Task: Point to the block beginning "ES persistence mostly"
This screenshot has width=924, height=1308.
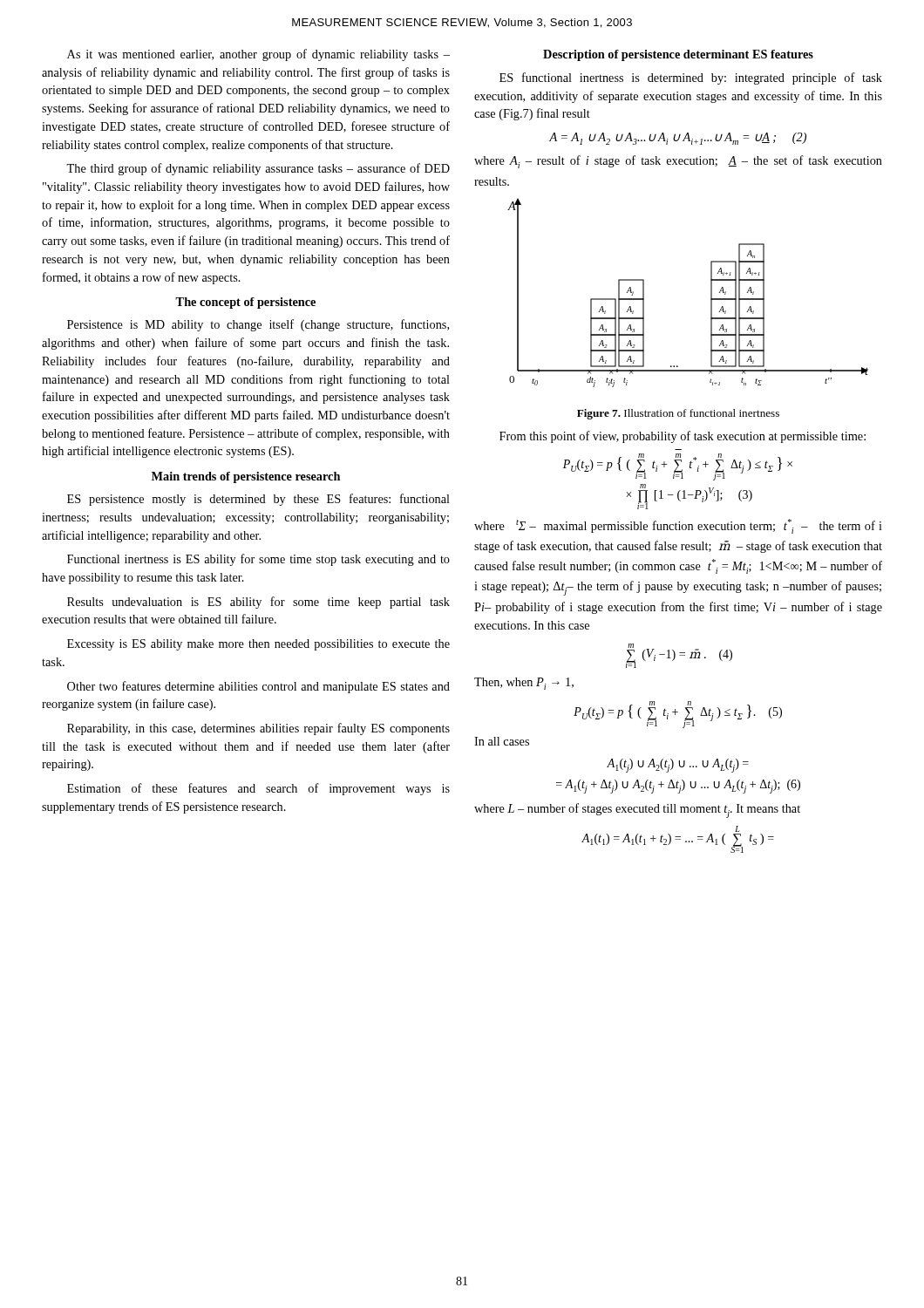Action: click(x=246, y=517)
